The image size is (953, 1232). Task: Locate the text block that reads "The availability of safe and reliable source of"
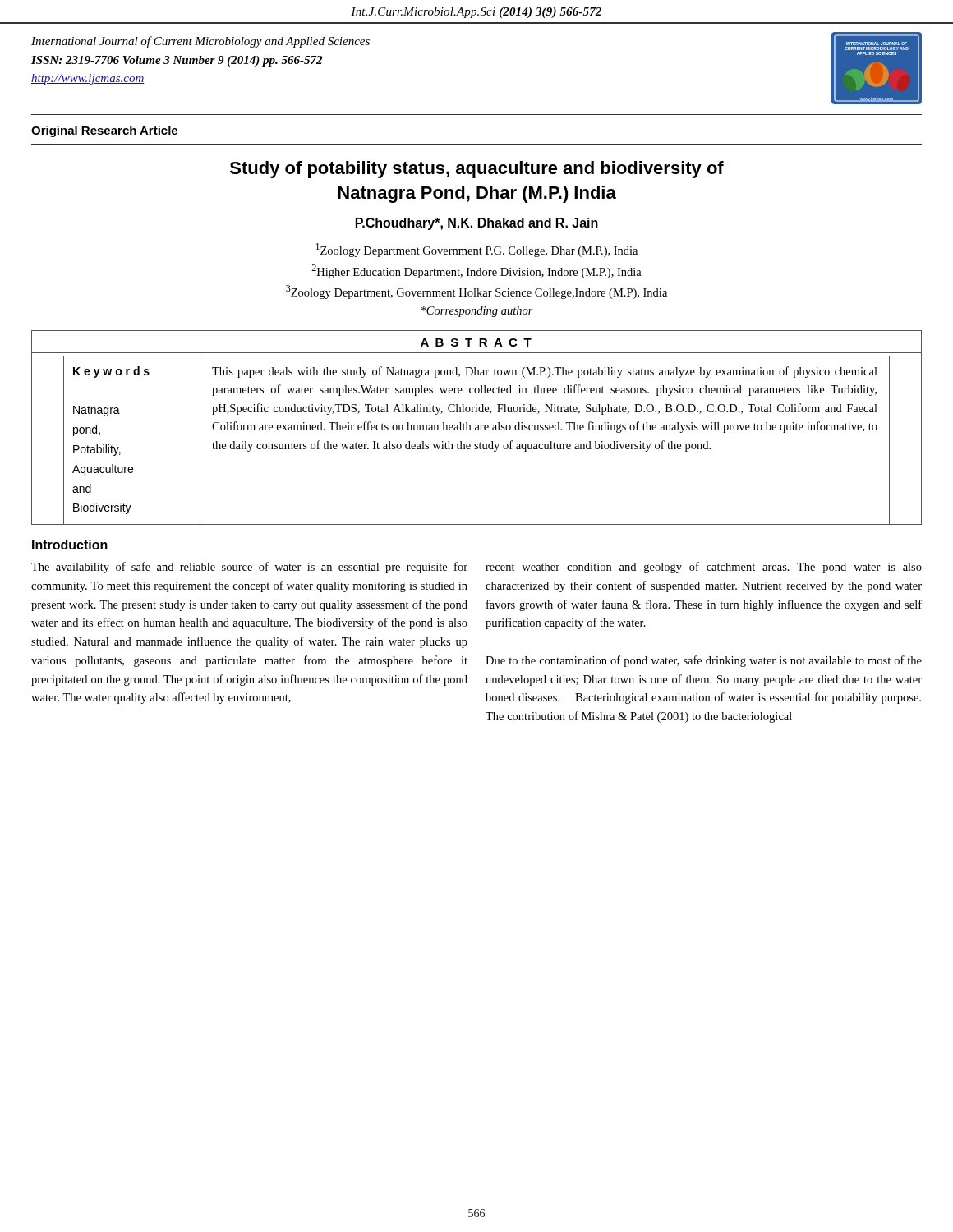point(249,632)
